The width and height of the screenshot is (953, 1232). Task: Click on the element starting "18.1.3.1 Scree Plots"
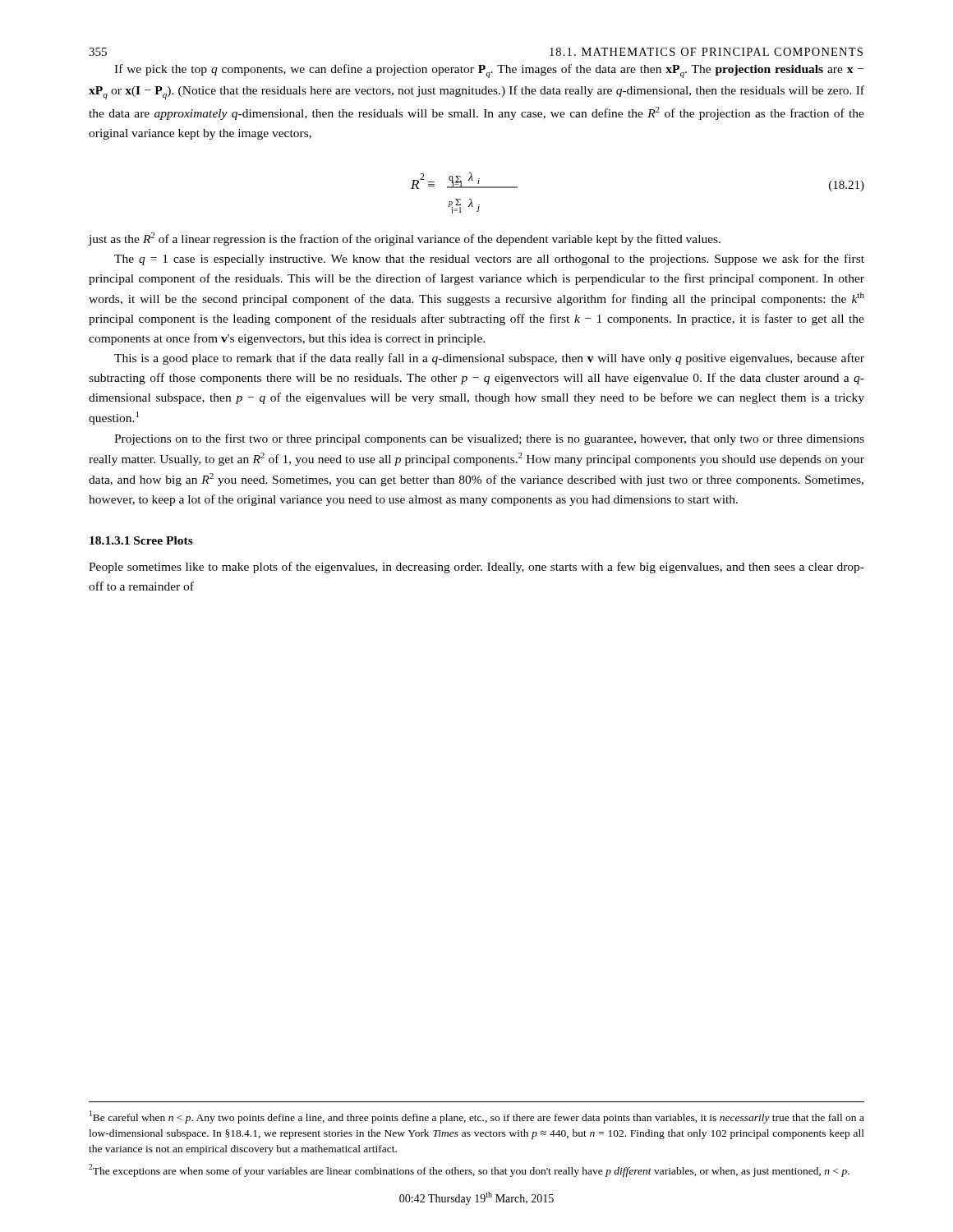(141, 540)
